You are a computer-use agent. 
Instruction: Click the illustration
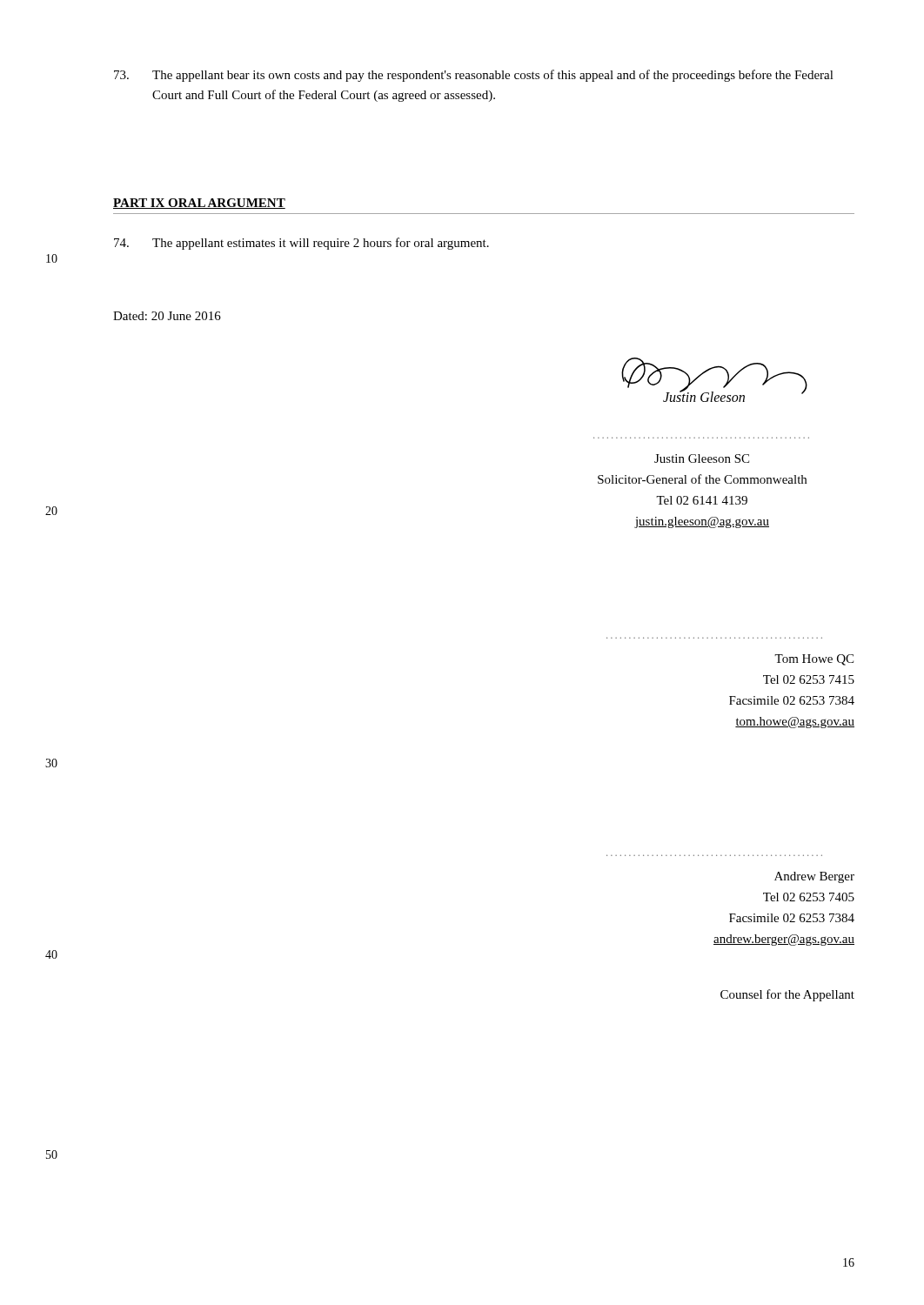coord(724,374)
